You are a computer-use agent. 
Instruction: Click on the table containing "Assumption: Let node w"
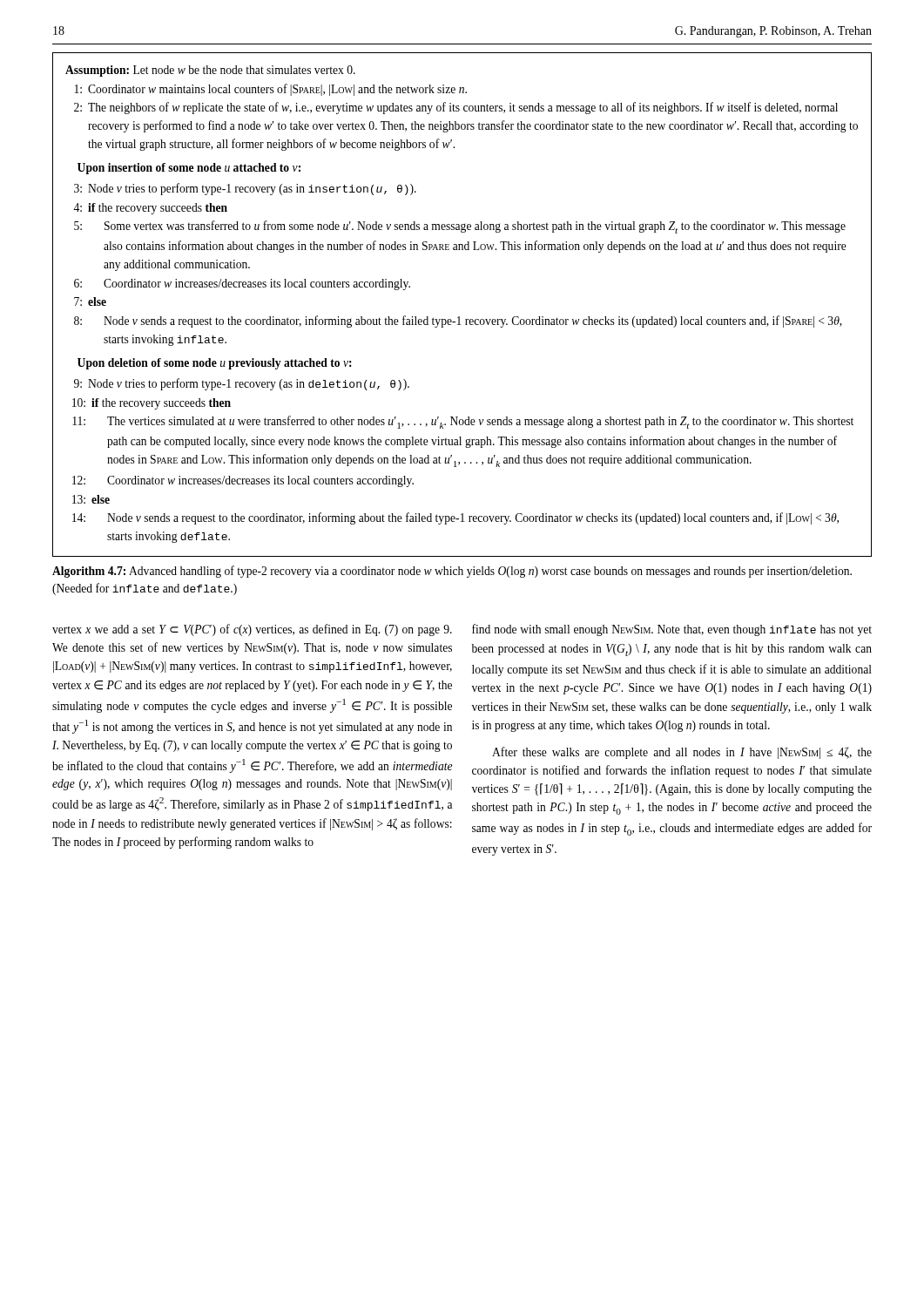pyautogui.click(x=462, y=304)
